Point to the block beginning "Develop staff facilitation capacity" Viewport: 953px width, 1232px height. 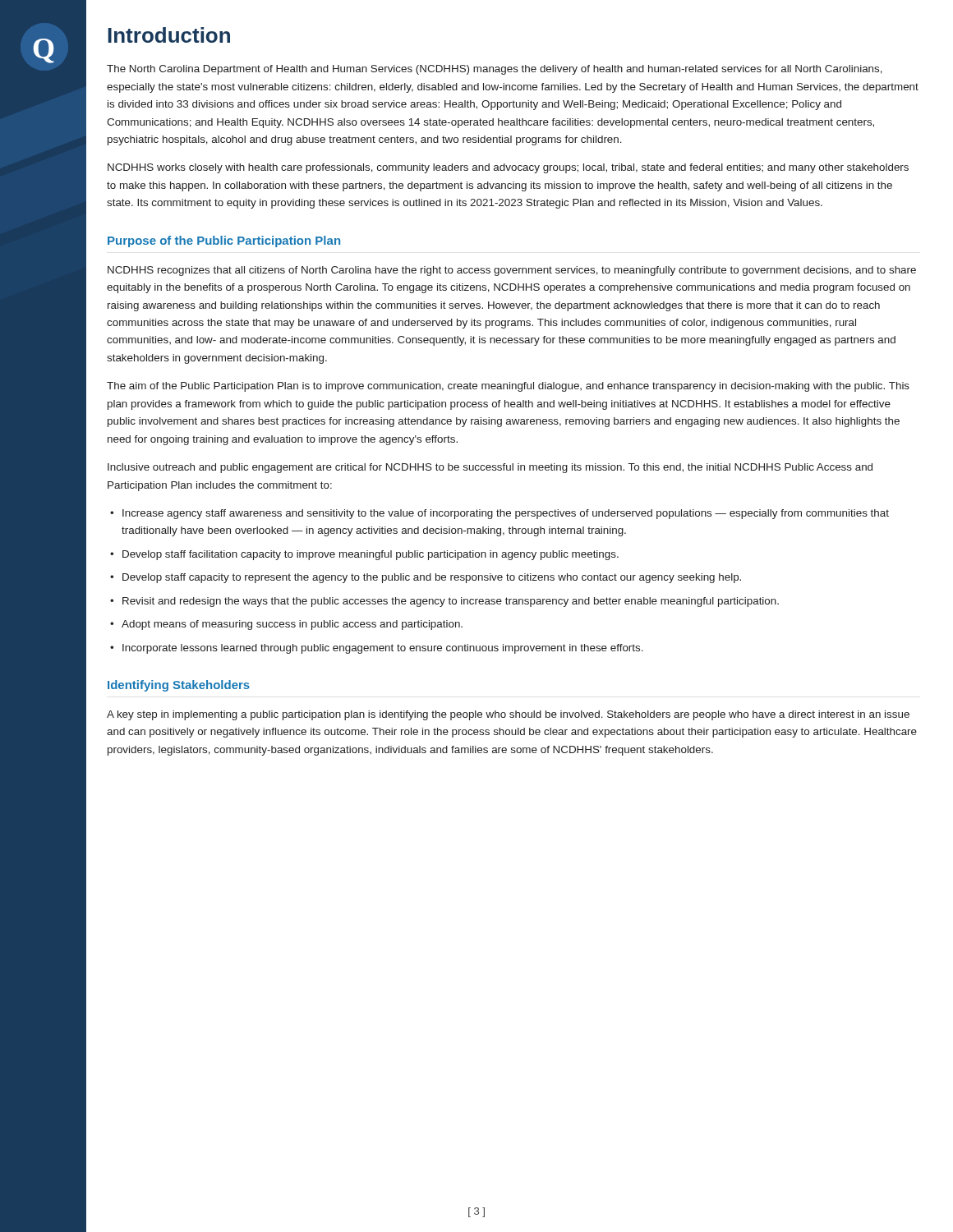[370, 554]
